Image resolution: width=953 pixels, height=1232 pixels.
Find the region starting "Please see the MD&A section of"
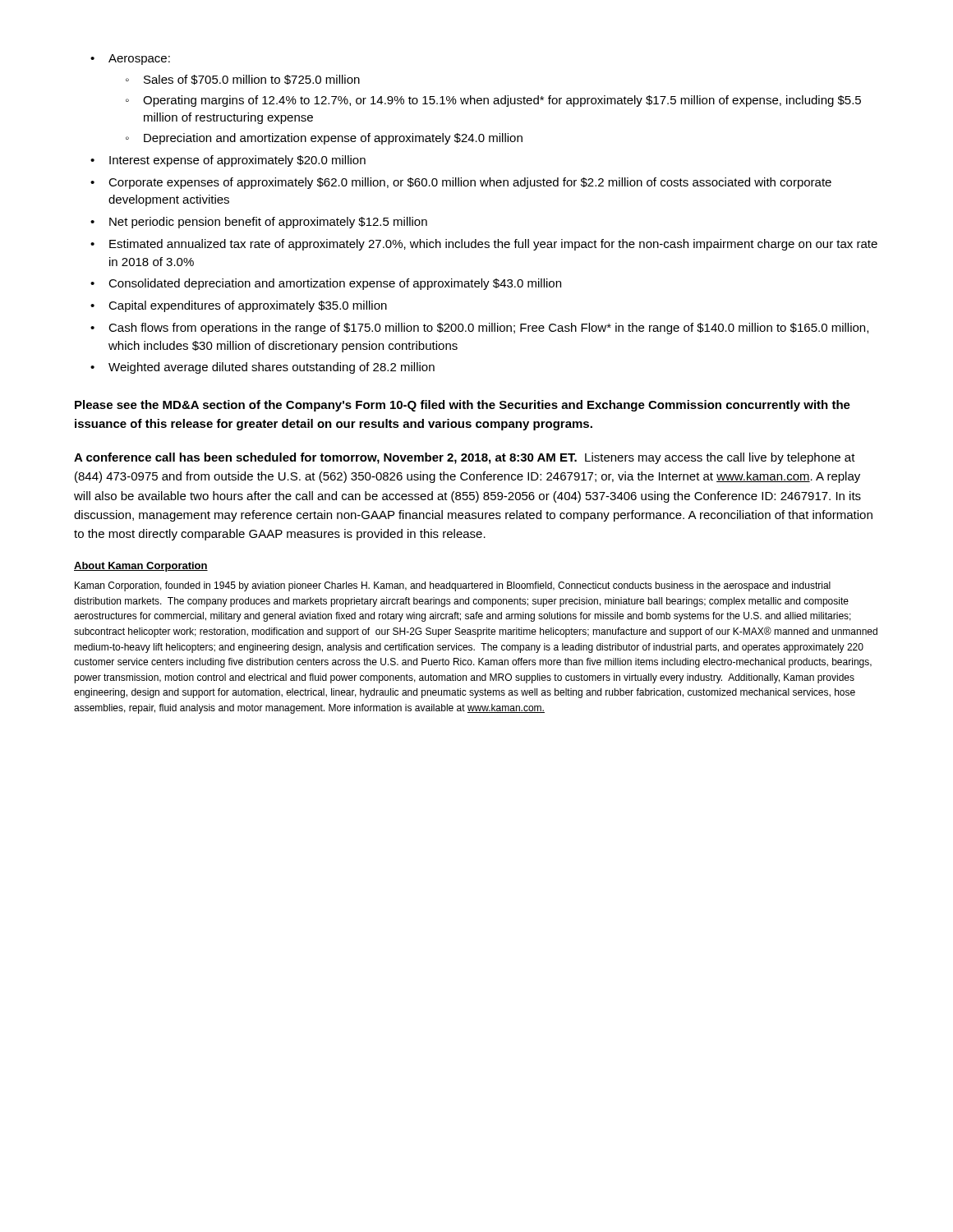[462, 414]
